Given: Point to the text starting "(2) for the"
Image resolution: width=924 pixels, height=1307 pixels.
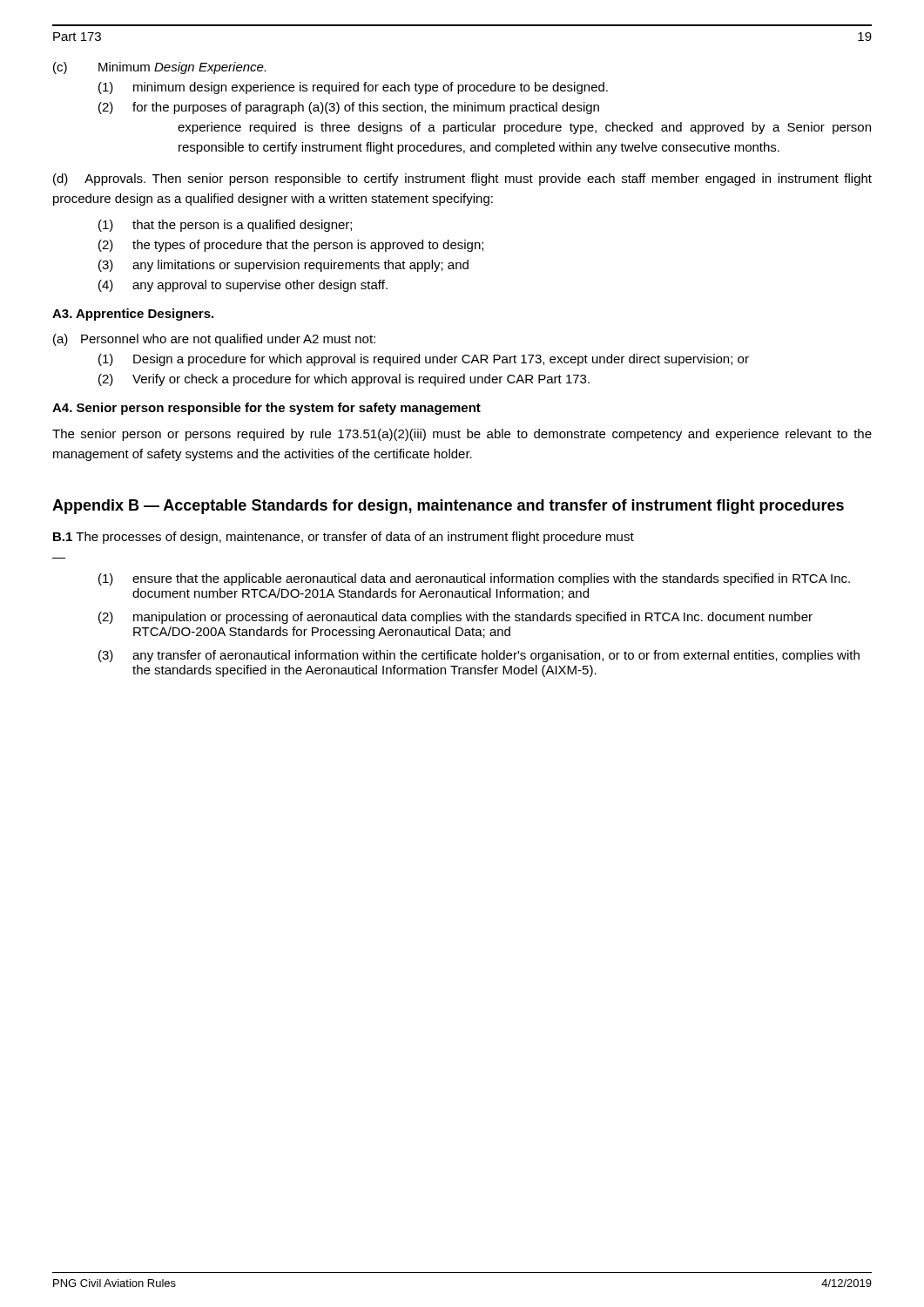Looking at the screenshot, I should pyautogui.click(x=349, y=107).
